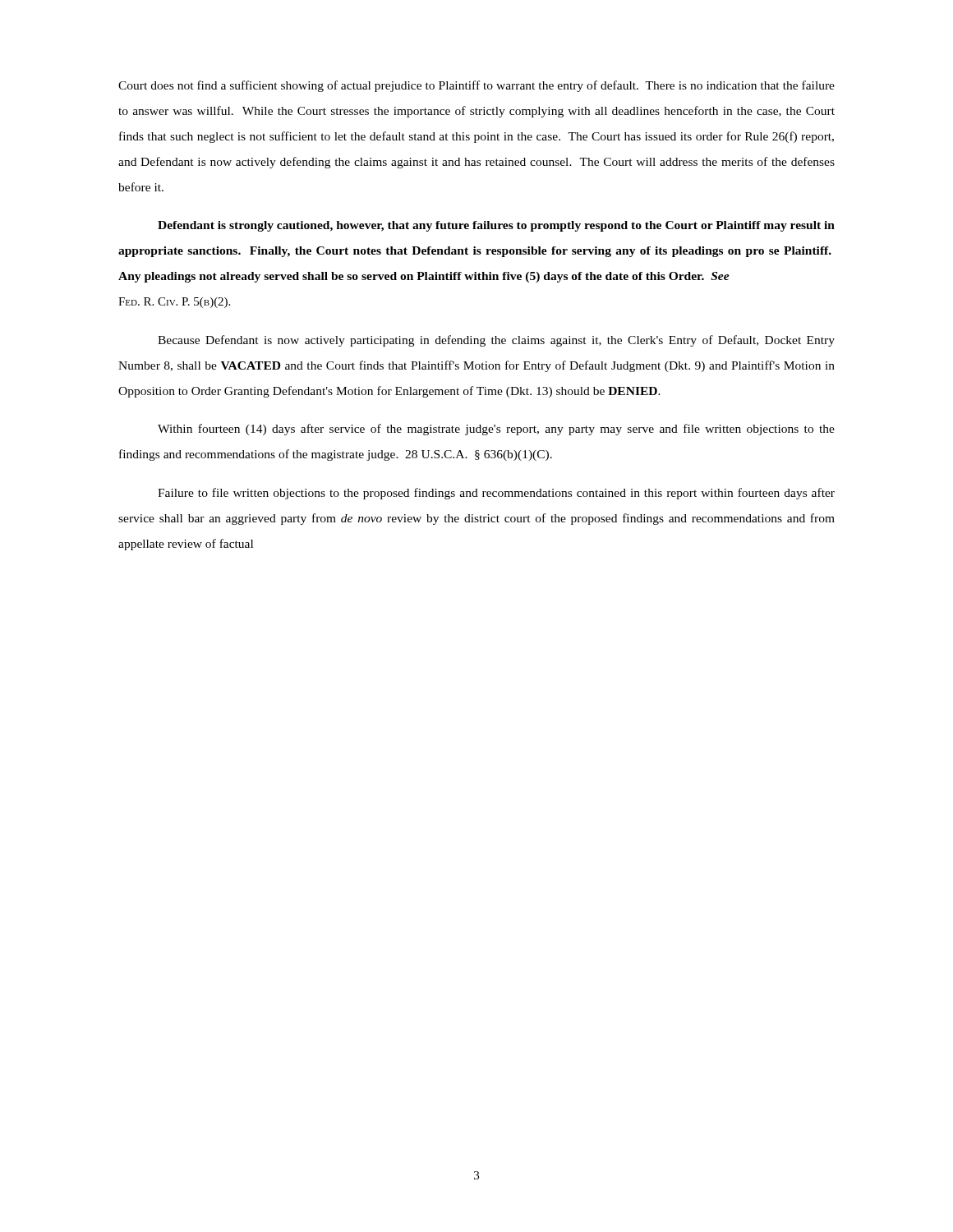Where is the passage that starts "Failure to file written"?
Screen dimensions: 1232x953
point(476,517)
